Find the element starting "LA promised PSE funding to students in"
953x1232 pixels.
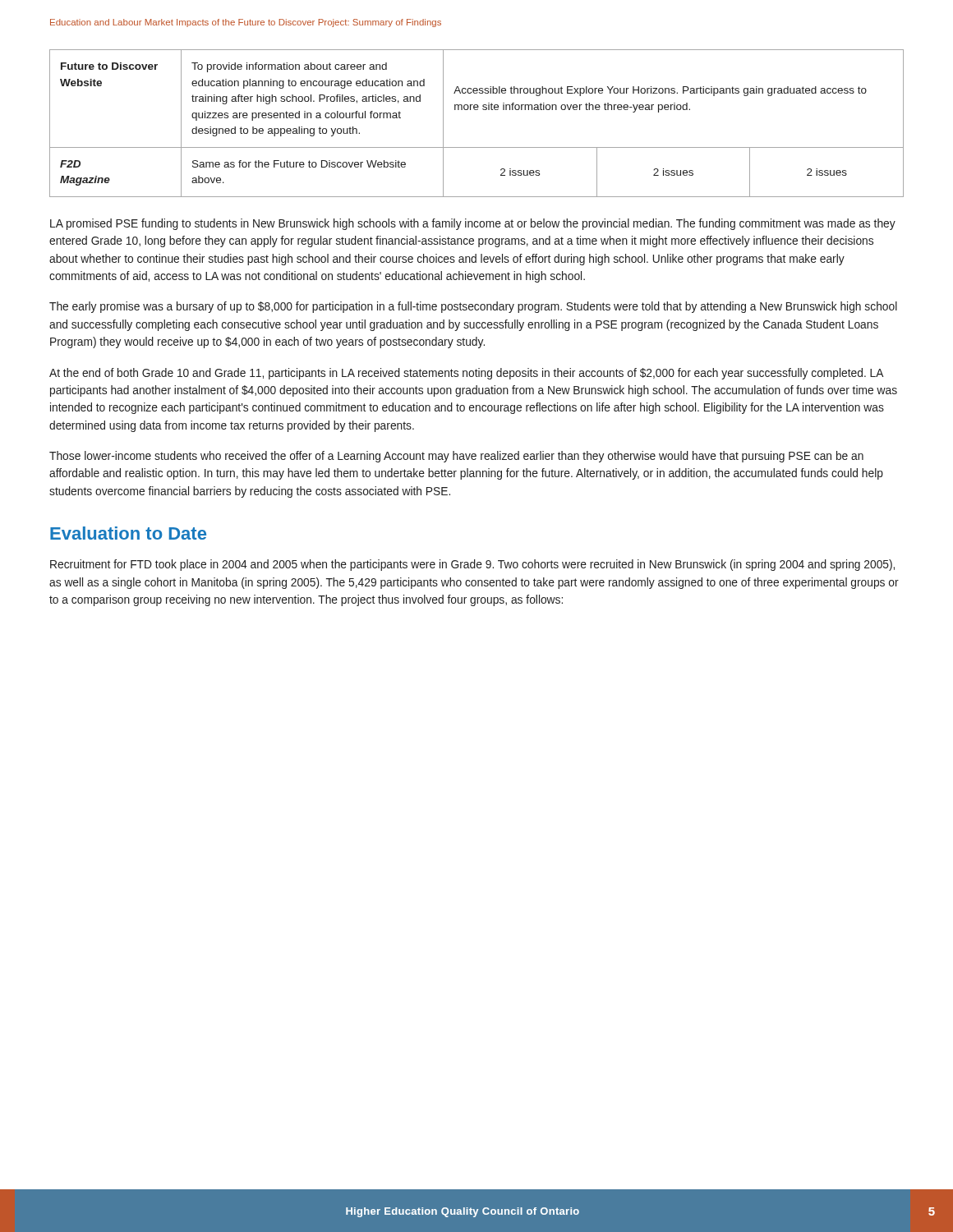click(472, 250)
